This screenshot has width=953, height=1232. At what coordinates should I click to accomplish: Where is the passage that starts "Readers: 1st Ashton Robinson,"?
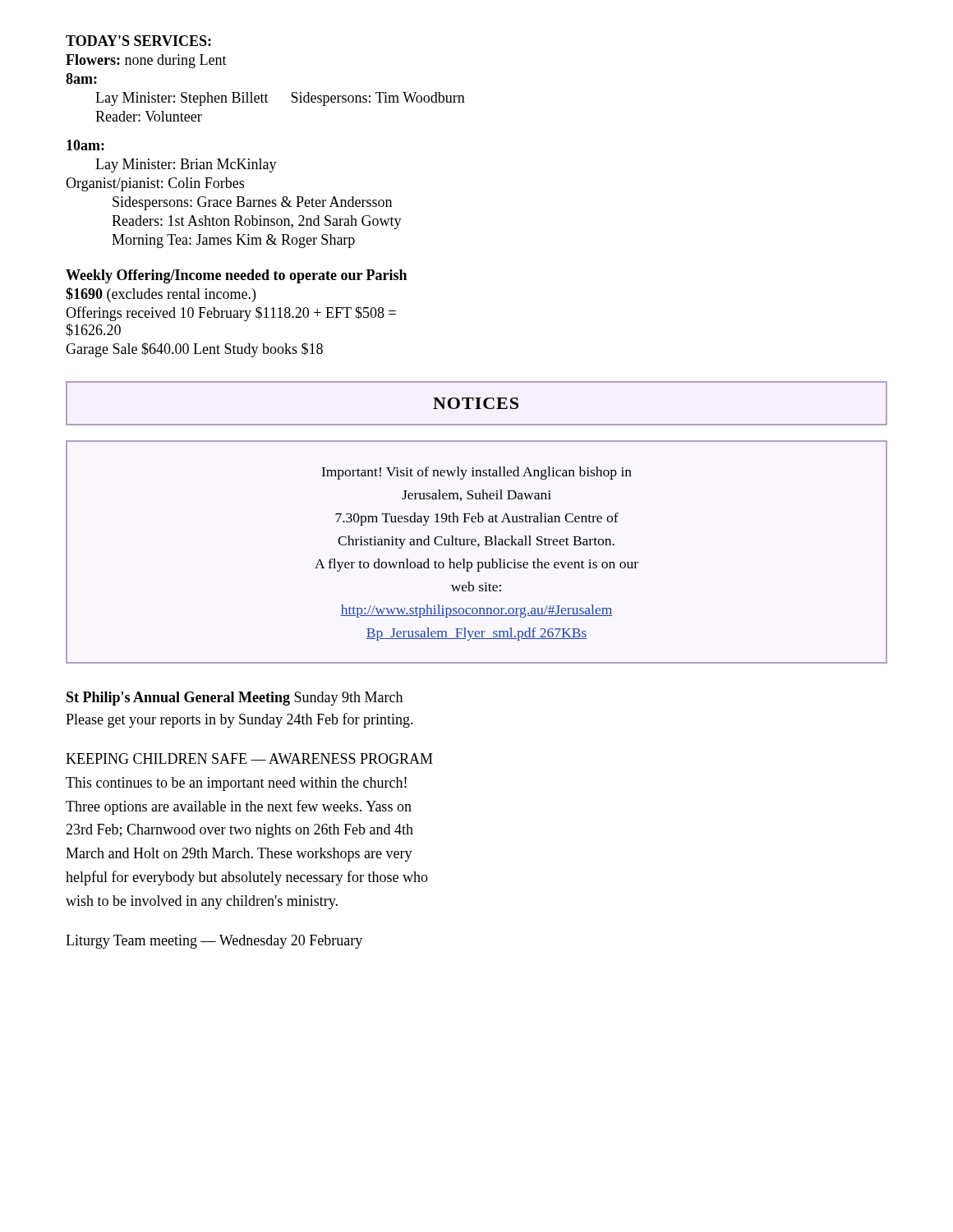256,221
